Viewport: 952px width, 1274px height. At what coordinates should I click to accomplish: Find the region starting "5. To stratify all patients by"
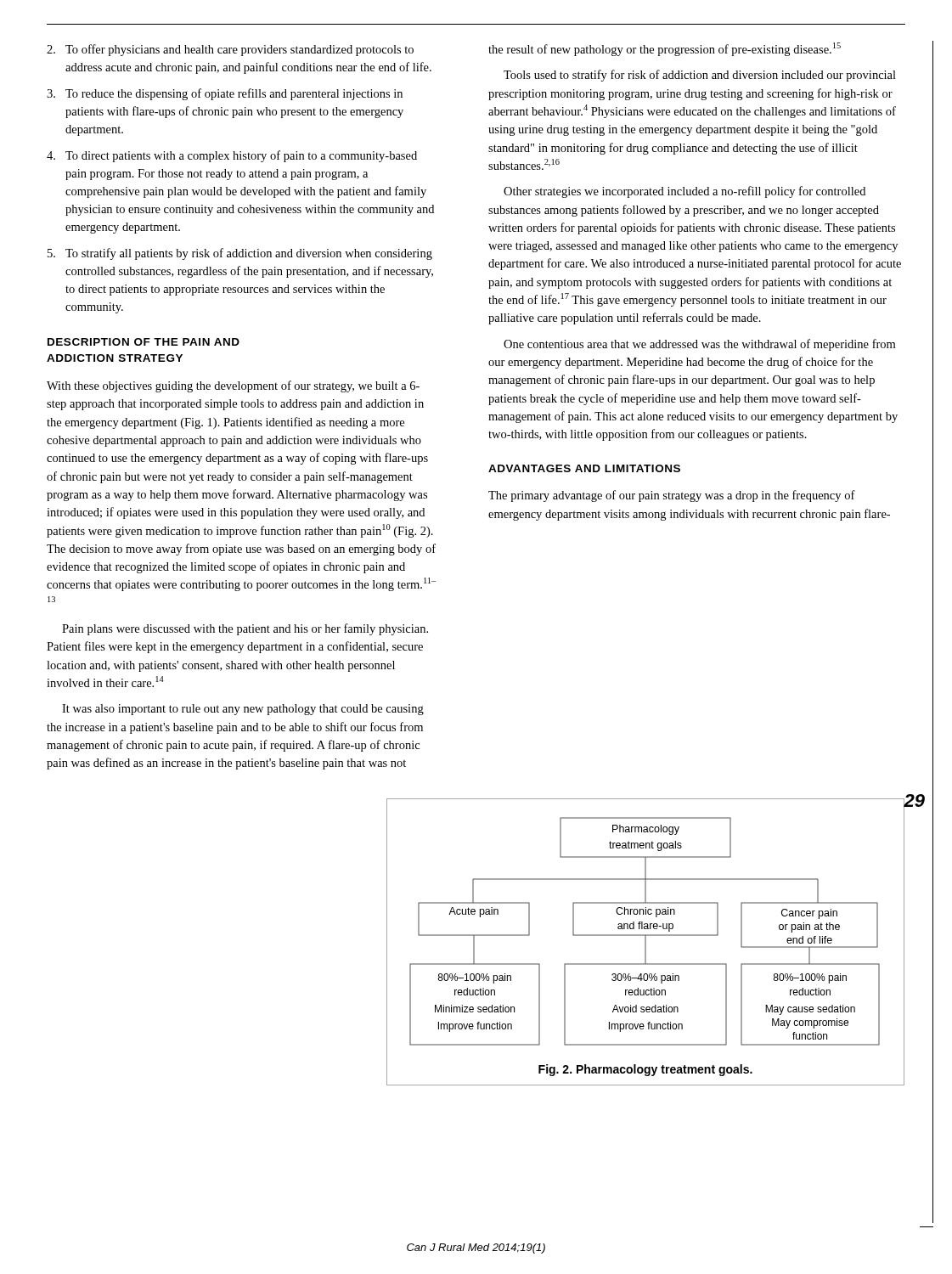click(242, 280)
